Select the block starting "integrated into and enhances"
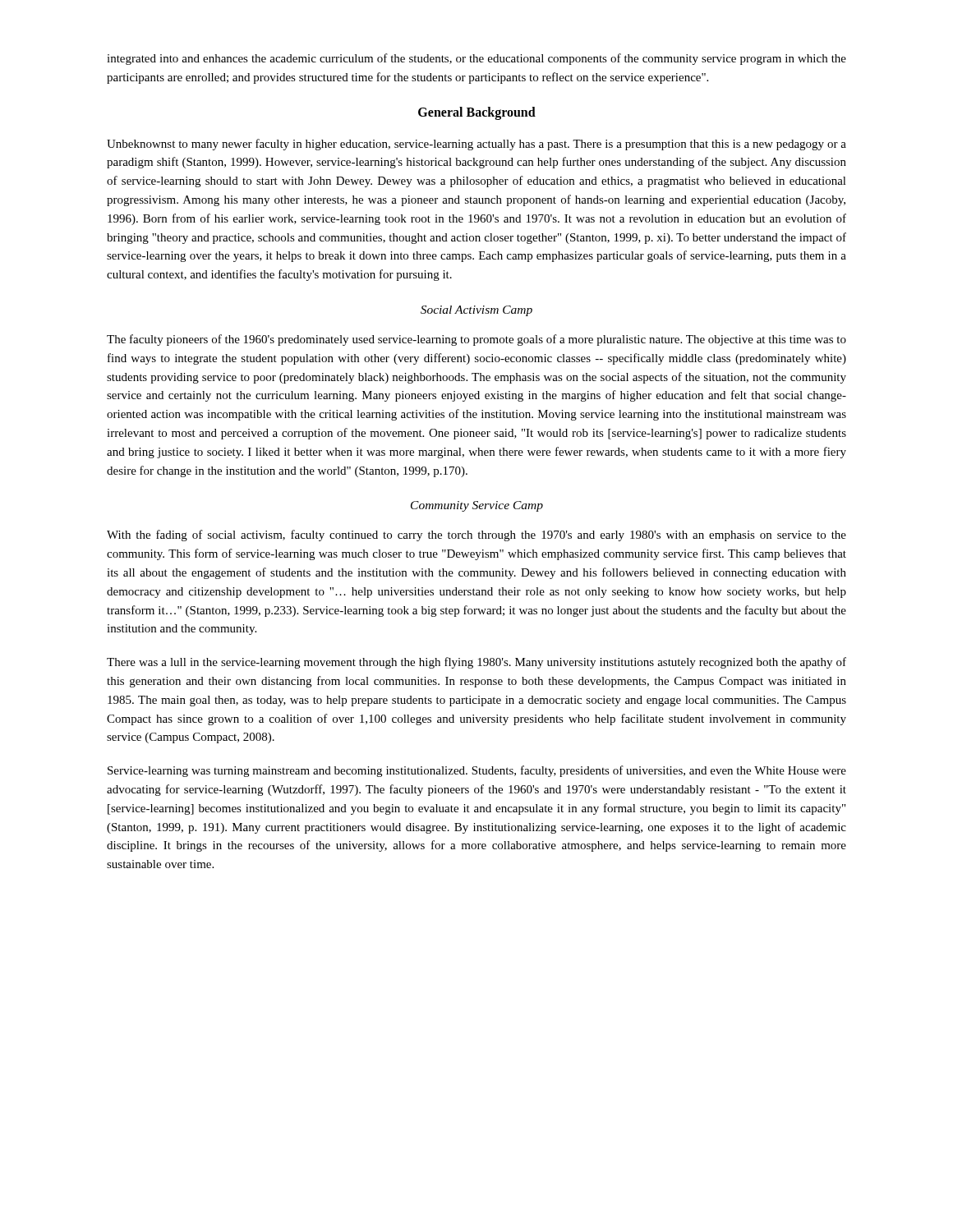The image size is (953, 1232). 476,68
